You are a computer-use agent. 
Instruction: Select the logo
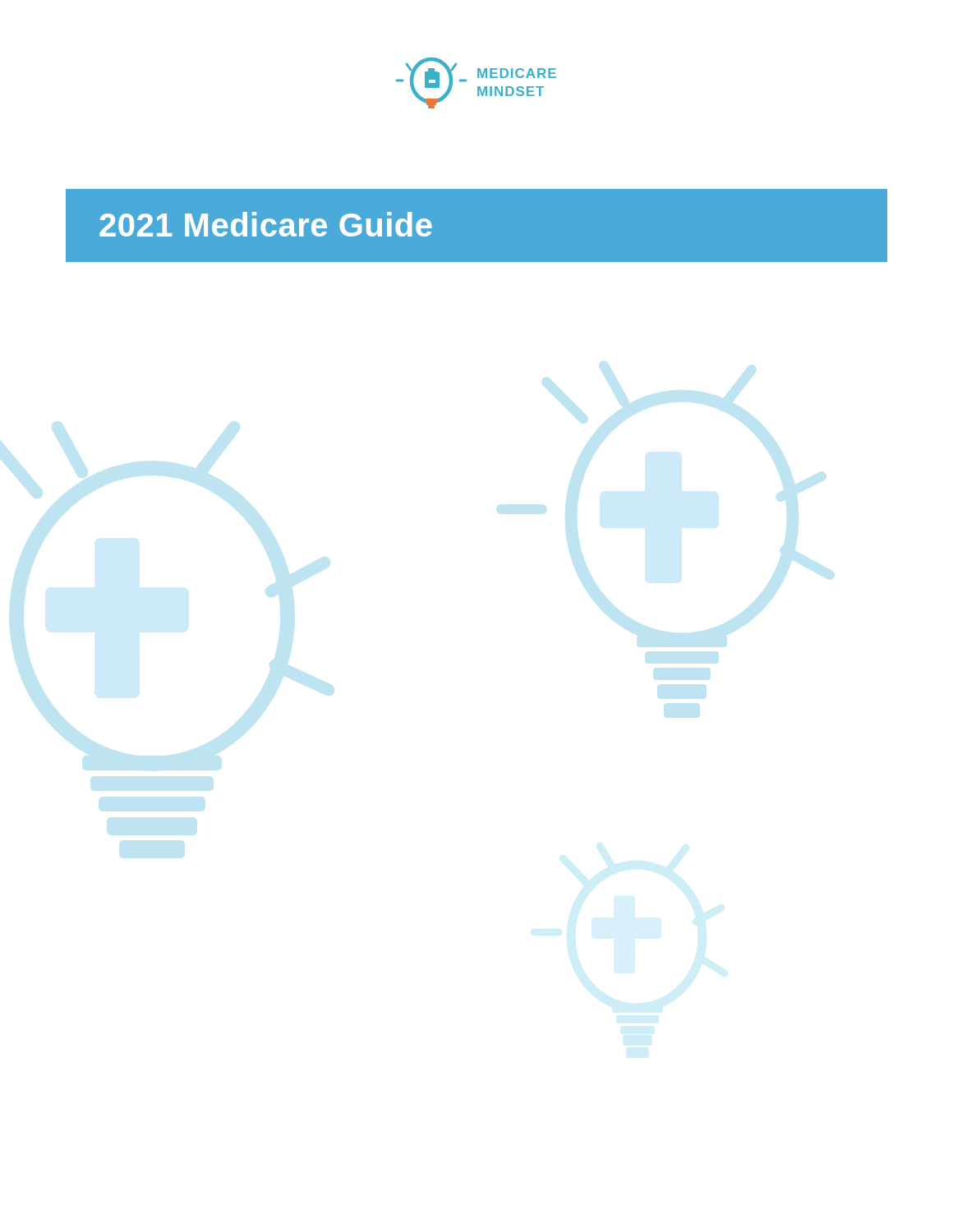coord(476,86)
